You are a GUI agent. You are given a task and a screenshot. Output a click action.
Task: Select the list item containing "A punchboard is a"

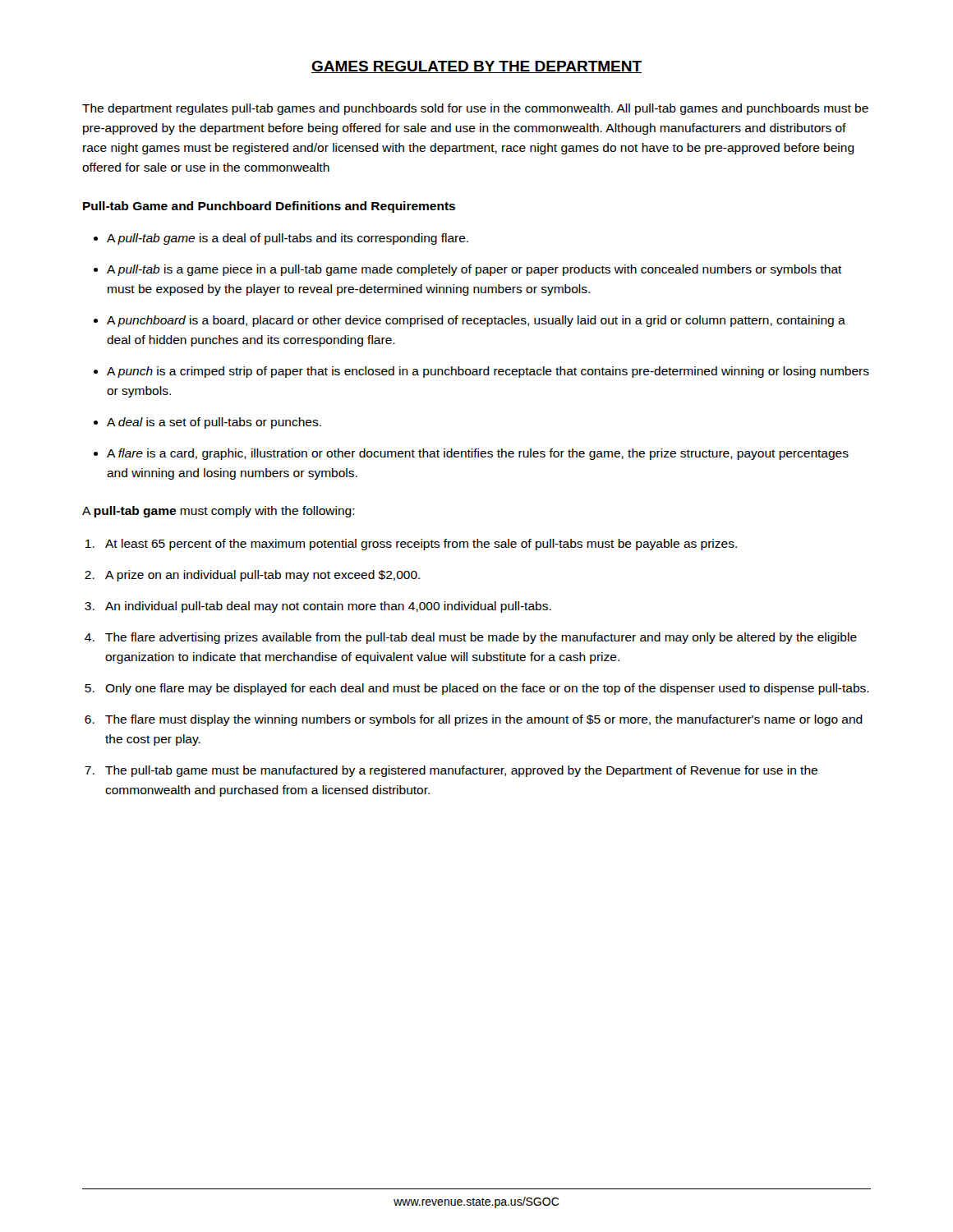[476, 330]
